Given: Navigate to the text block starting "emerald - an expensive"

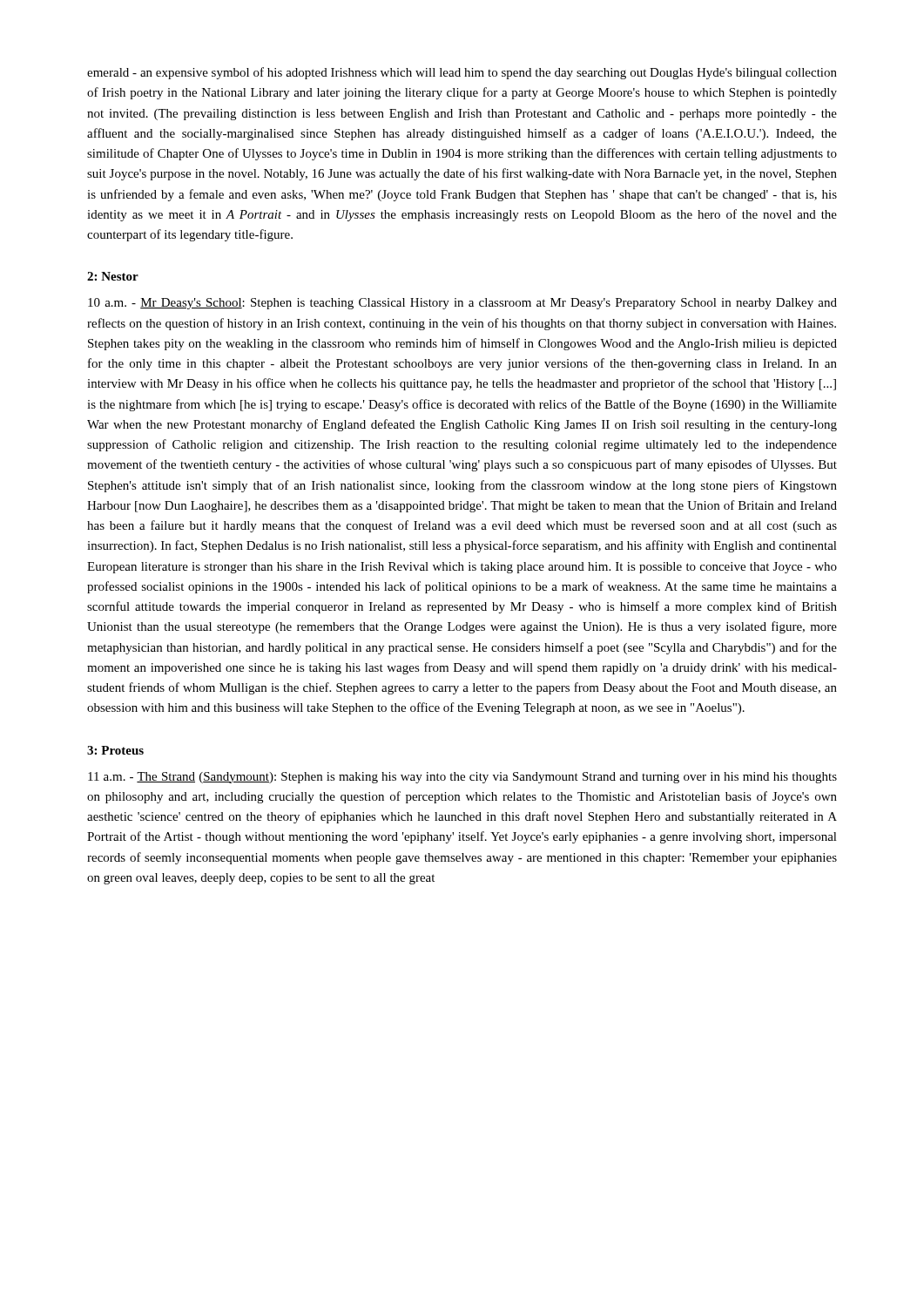Looking at the screenshot, I should tap(462, 154).
